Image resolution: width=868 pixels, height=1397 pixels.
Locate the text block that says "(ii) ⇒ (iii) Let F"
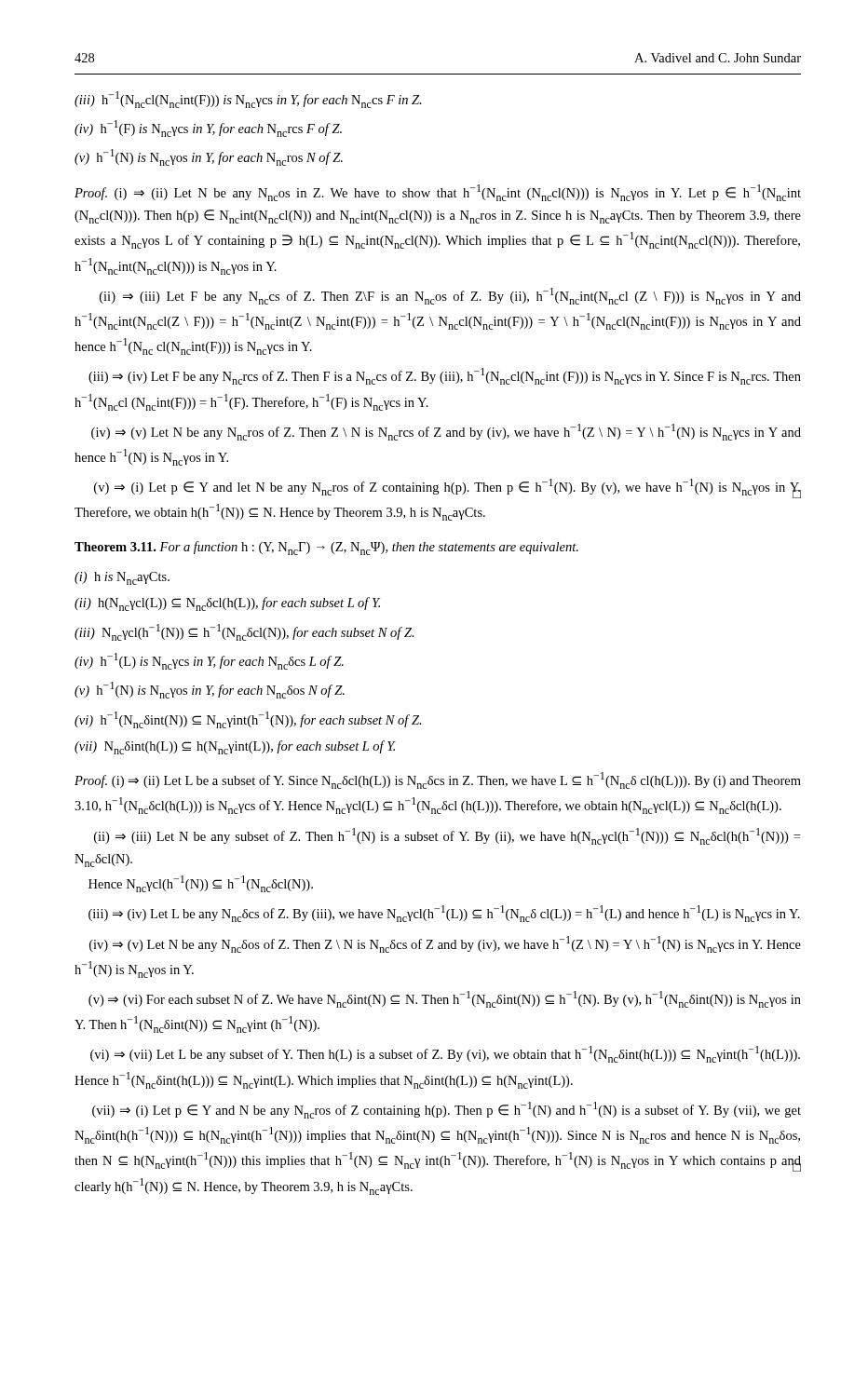tap(438, 321)
